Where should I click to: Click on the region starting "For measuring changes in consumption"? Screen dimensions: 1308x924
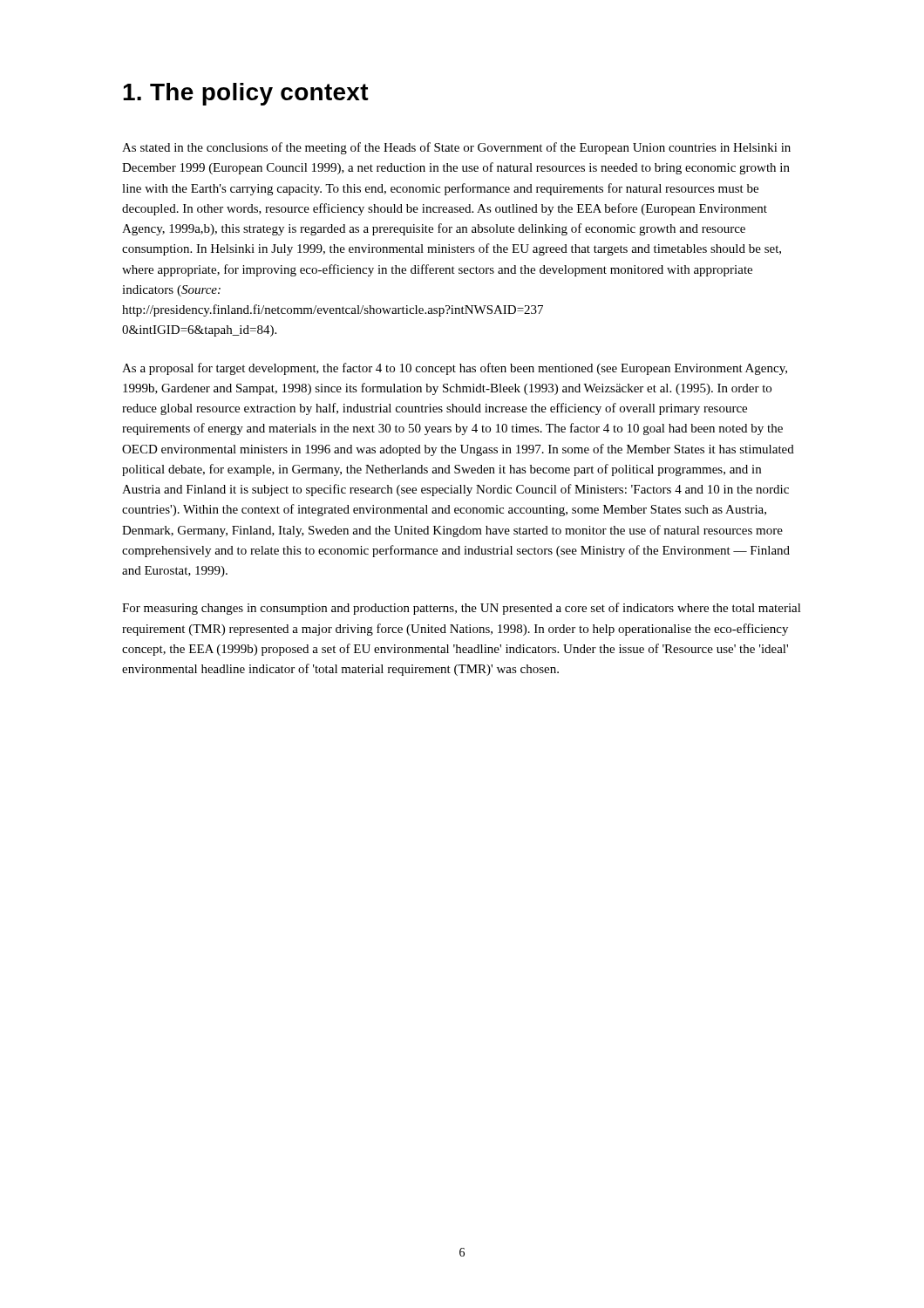point(462,639)
